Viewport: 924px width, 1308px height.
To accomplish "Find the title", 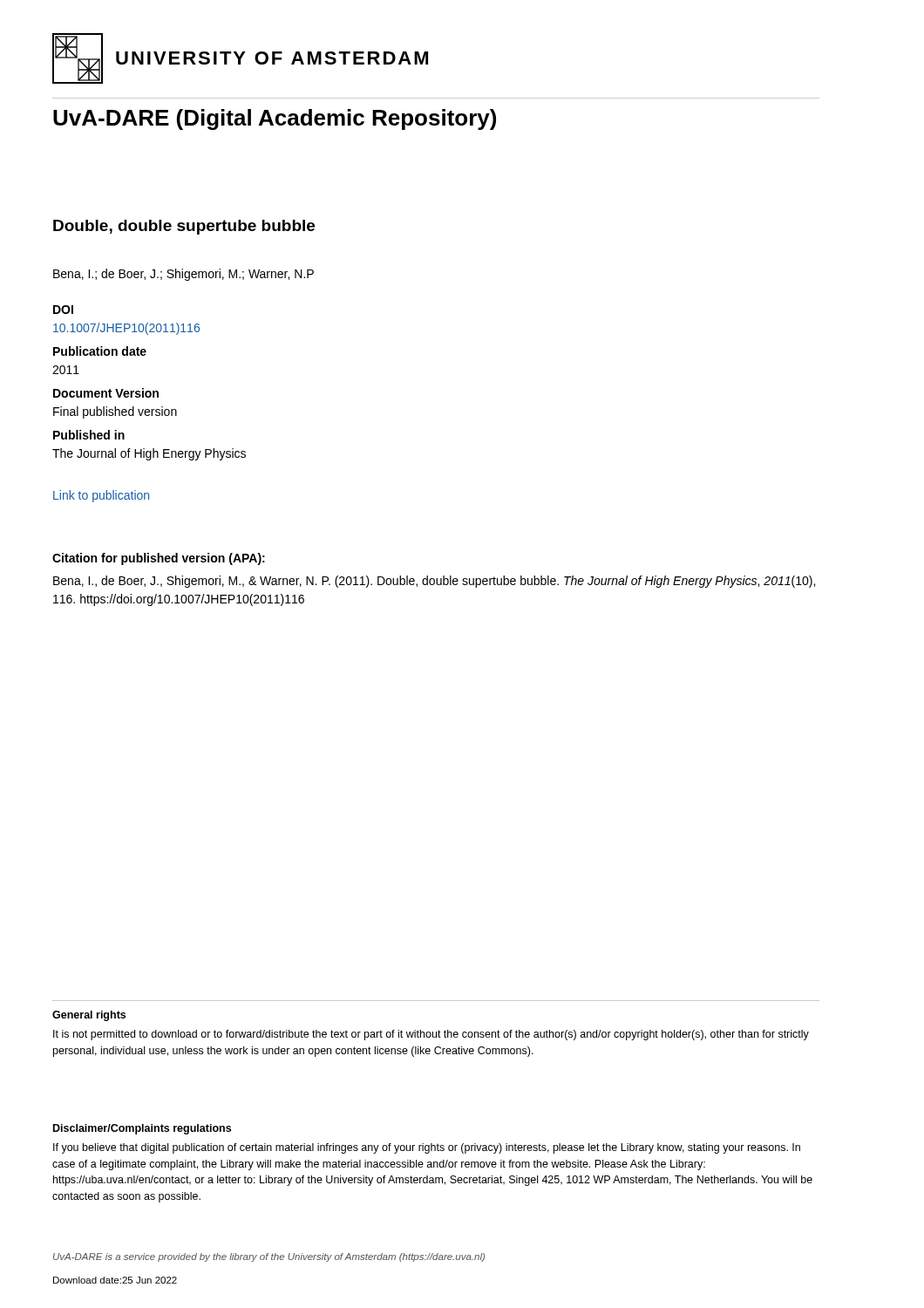I will tap(275, 118).
